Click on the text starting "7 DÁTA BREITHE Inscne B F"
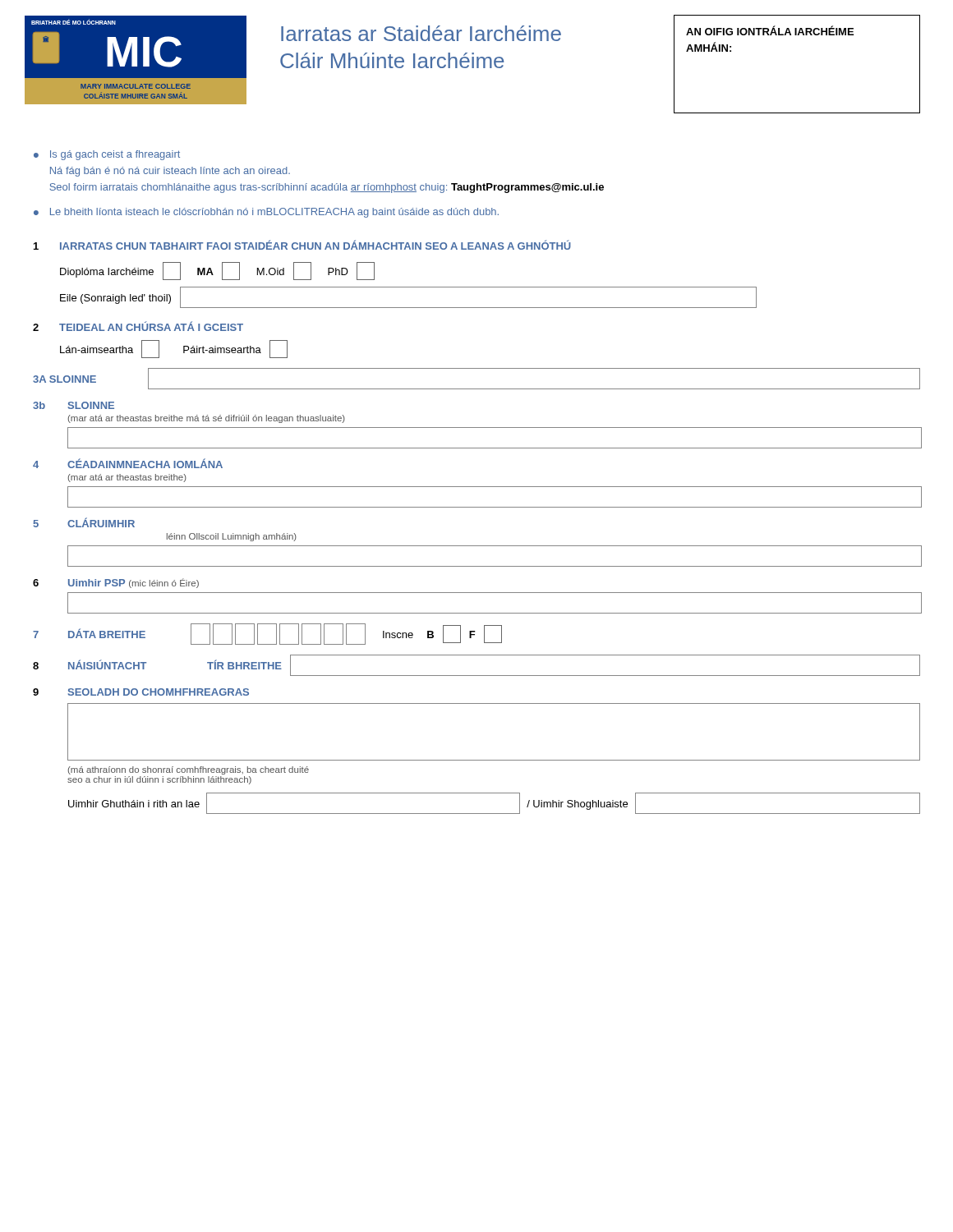Screen dimensions: 1232x953 point(267,634)
